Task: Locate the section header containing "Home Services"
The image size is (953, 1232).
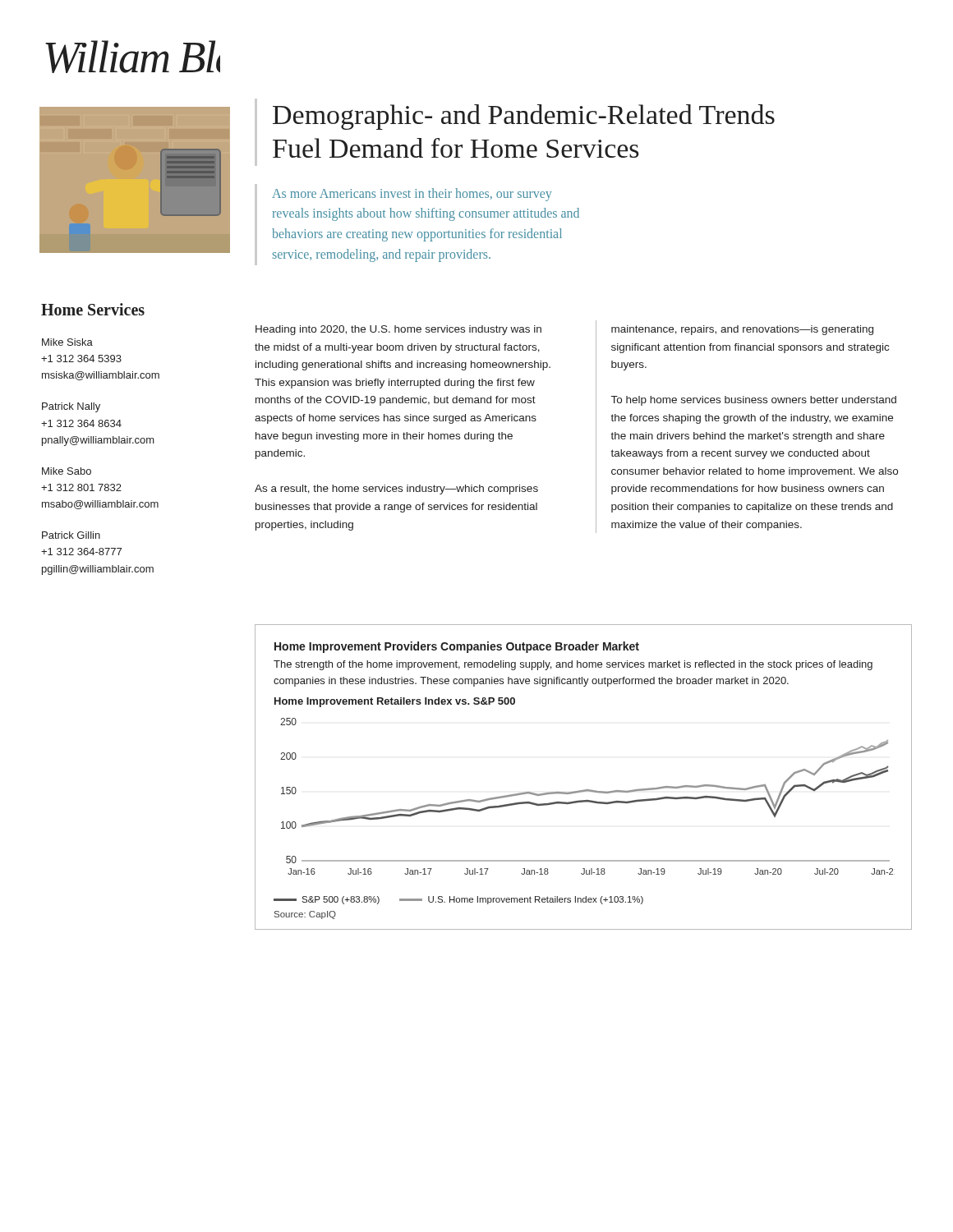Action: coord(93,310)
